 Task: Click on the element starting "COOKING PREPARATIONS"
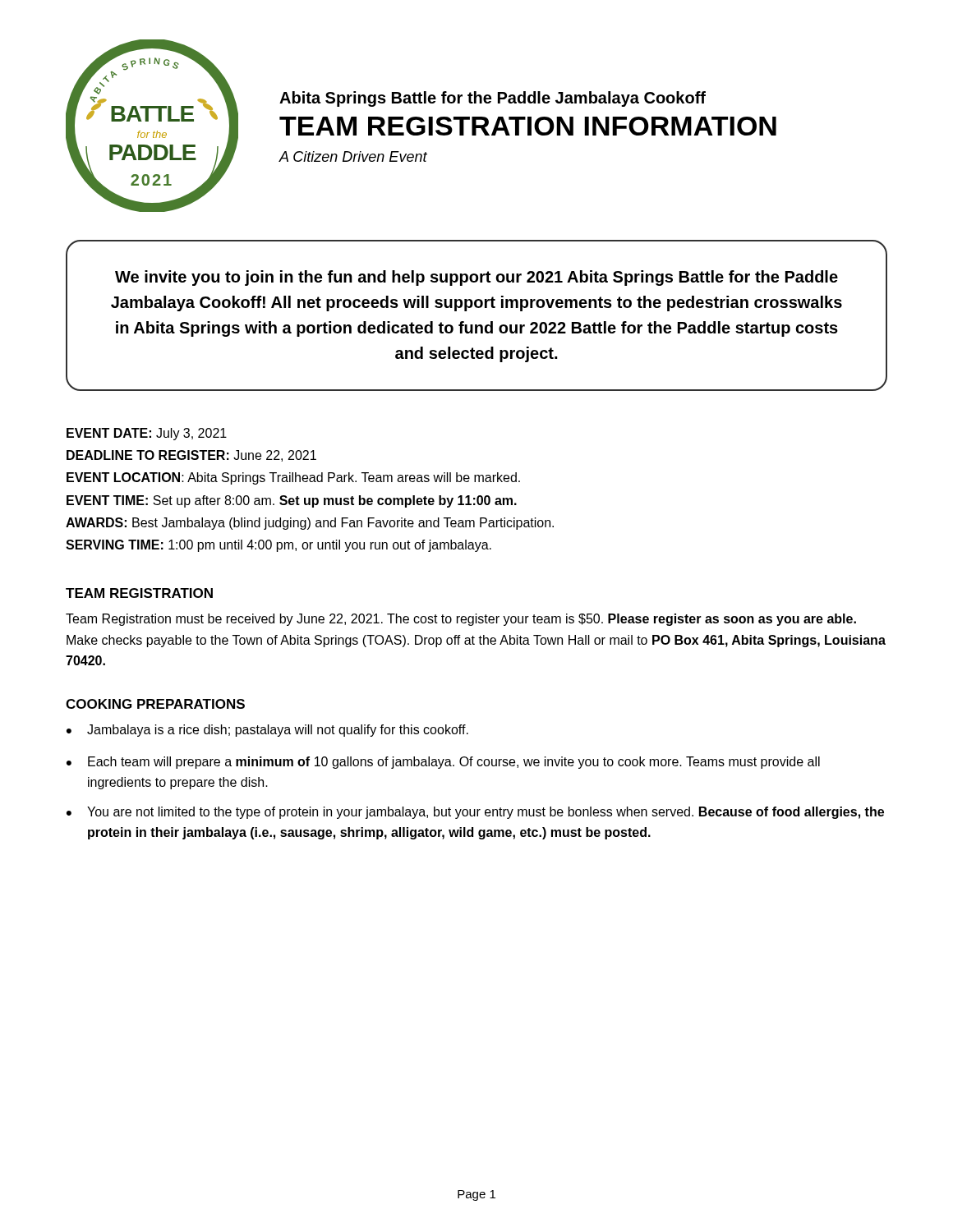(155, 704)
